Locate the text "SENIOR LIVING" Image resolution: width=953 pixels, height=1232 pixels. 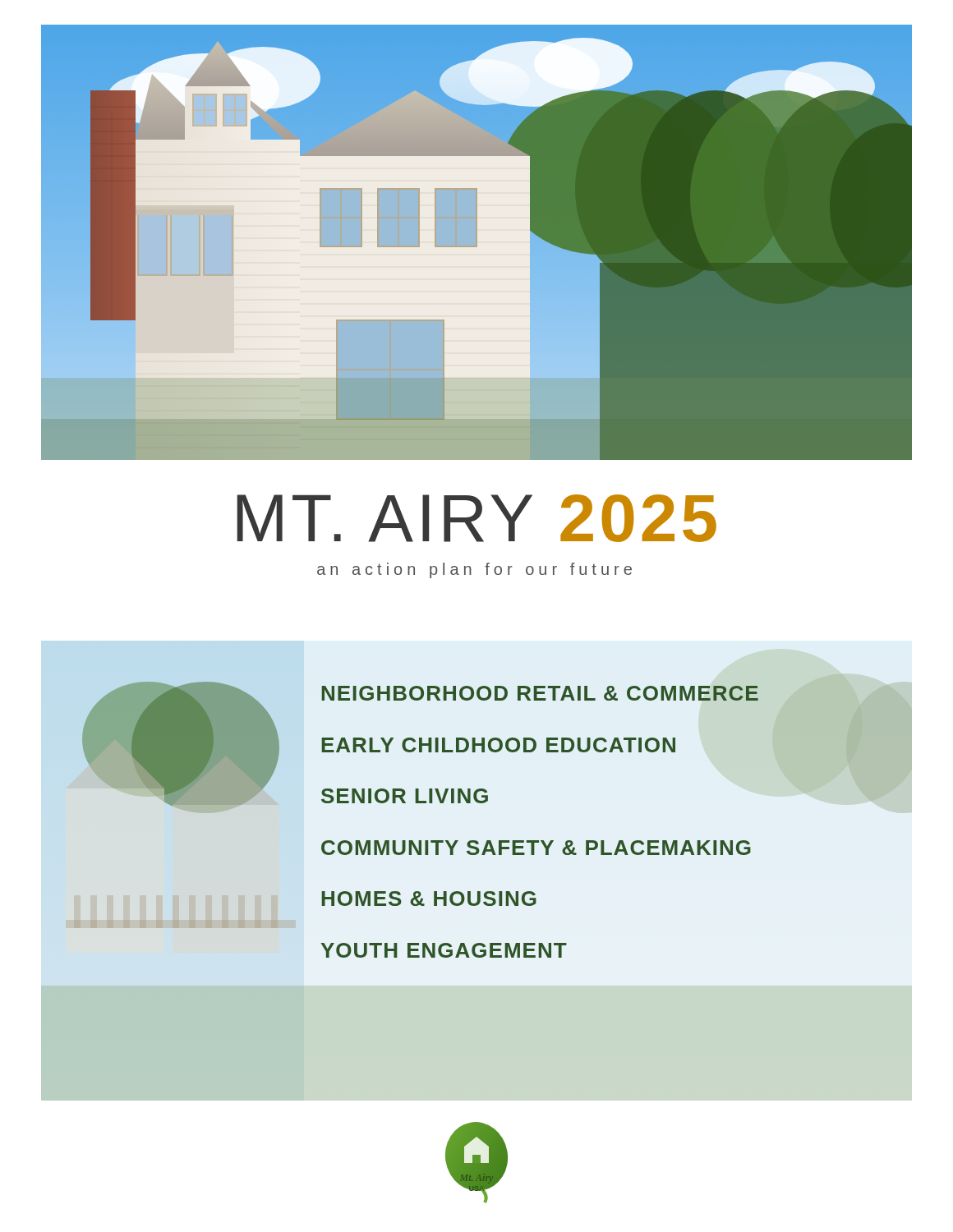[x=405, y=796]
